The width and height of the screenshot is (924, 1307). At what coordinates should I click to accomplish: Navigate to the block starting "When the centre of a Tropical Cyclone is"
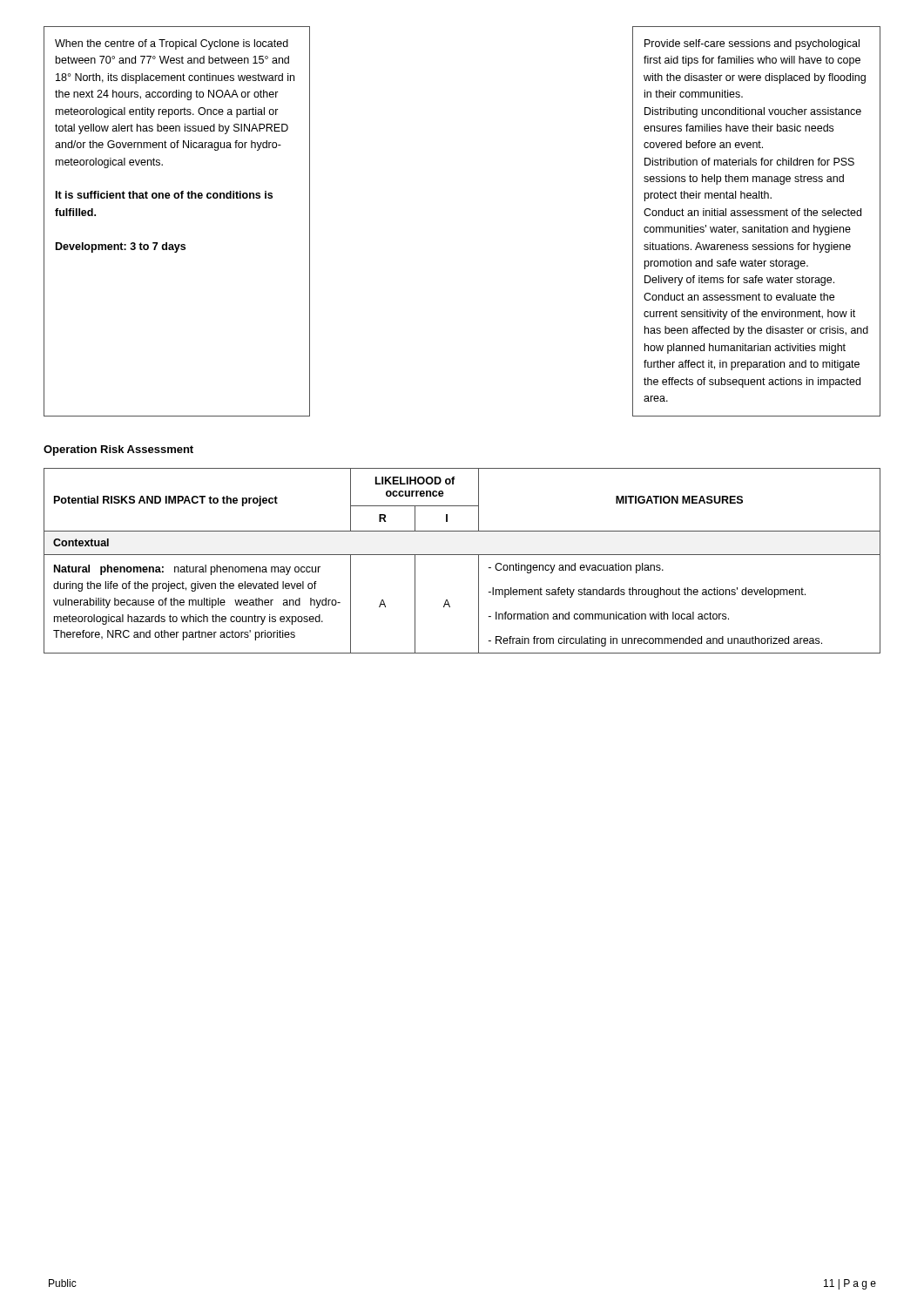click(x=175, y=145)
